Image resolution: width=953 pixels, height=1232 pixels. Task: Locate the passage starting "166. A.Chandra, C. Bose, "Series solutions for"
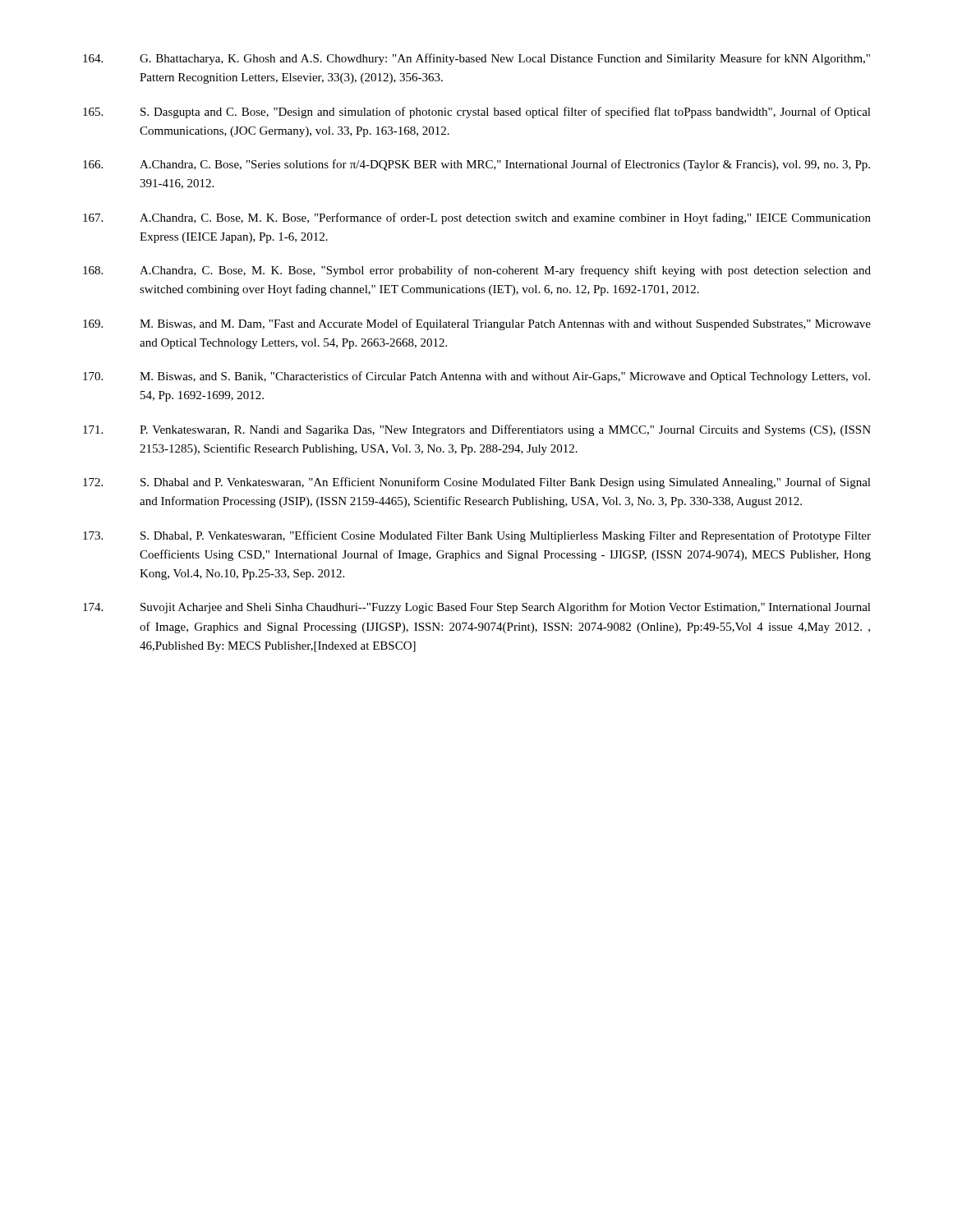click(476, 174)
